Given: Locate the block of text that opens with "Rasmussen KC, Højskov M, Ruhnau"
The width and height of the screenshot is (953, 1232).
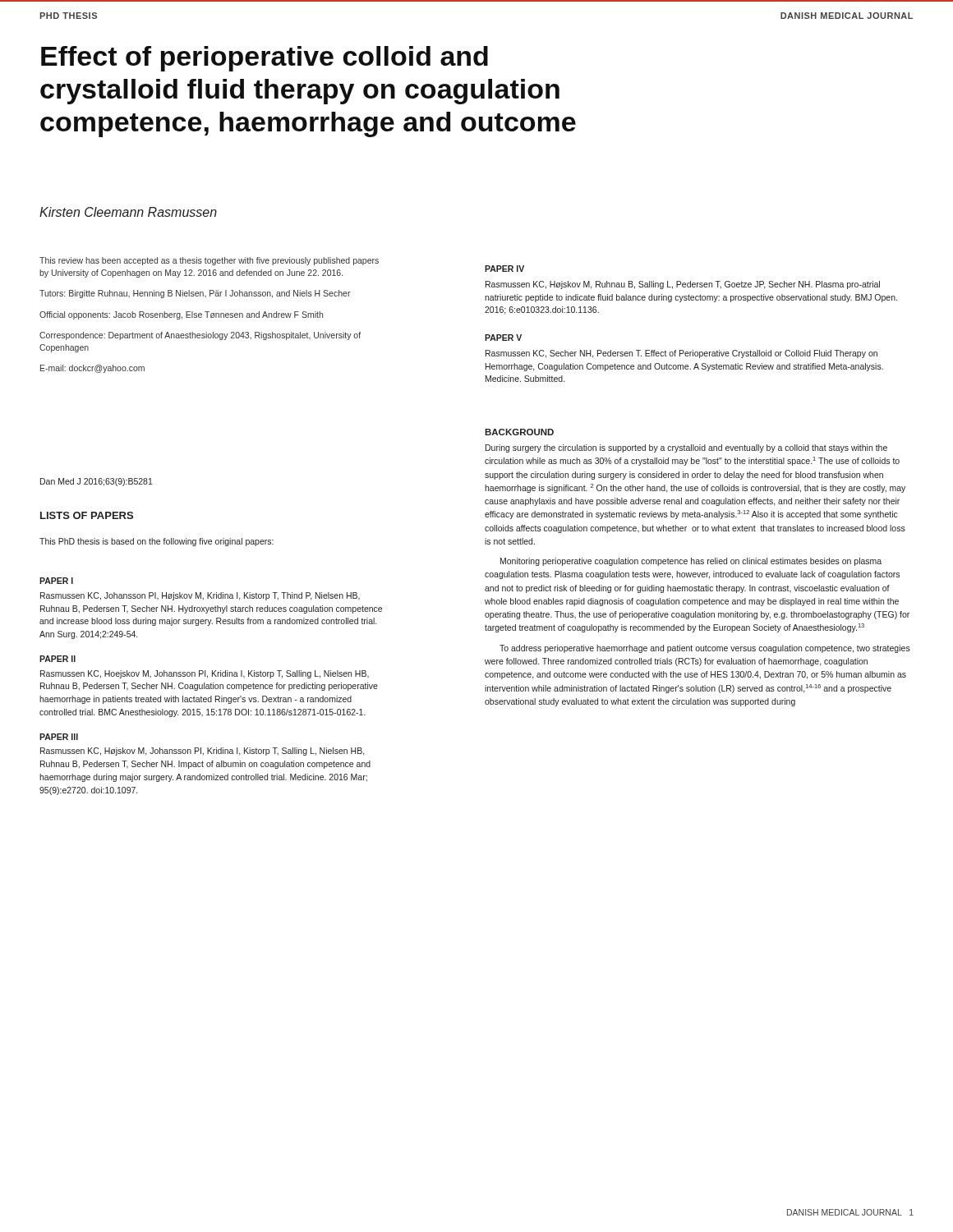Looking at the screenshot, I should point(691,297).
